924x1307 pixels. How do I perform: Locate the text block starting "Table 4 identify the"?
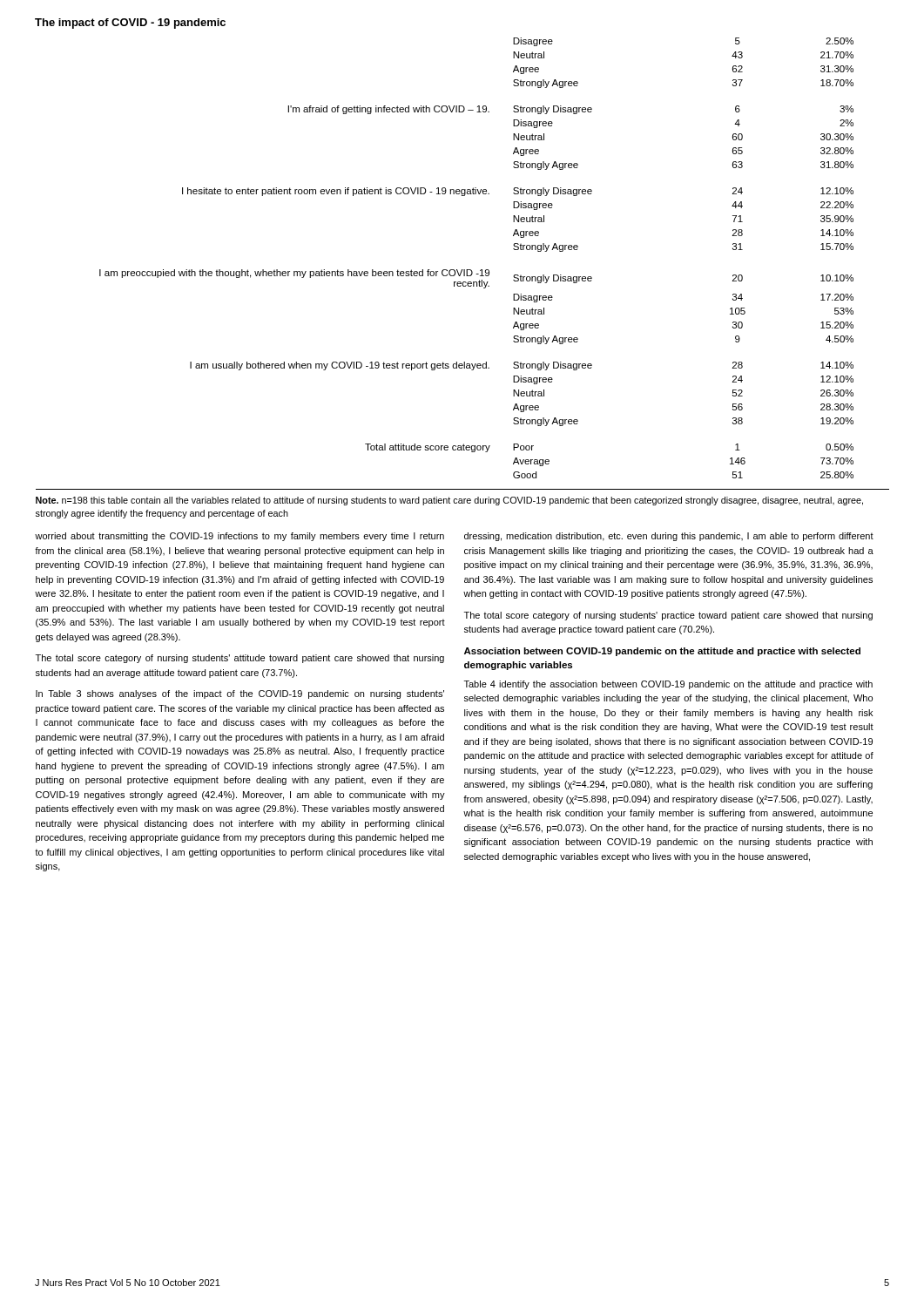tap(668, 770)
